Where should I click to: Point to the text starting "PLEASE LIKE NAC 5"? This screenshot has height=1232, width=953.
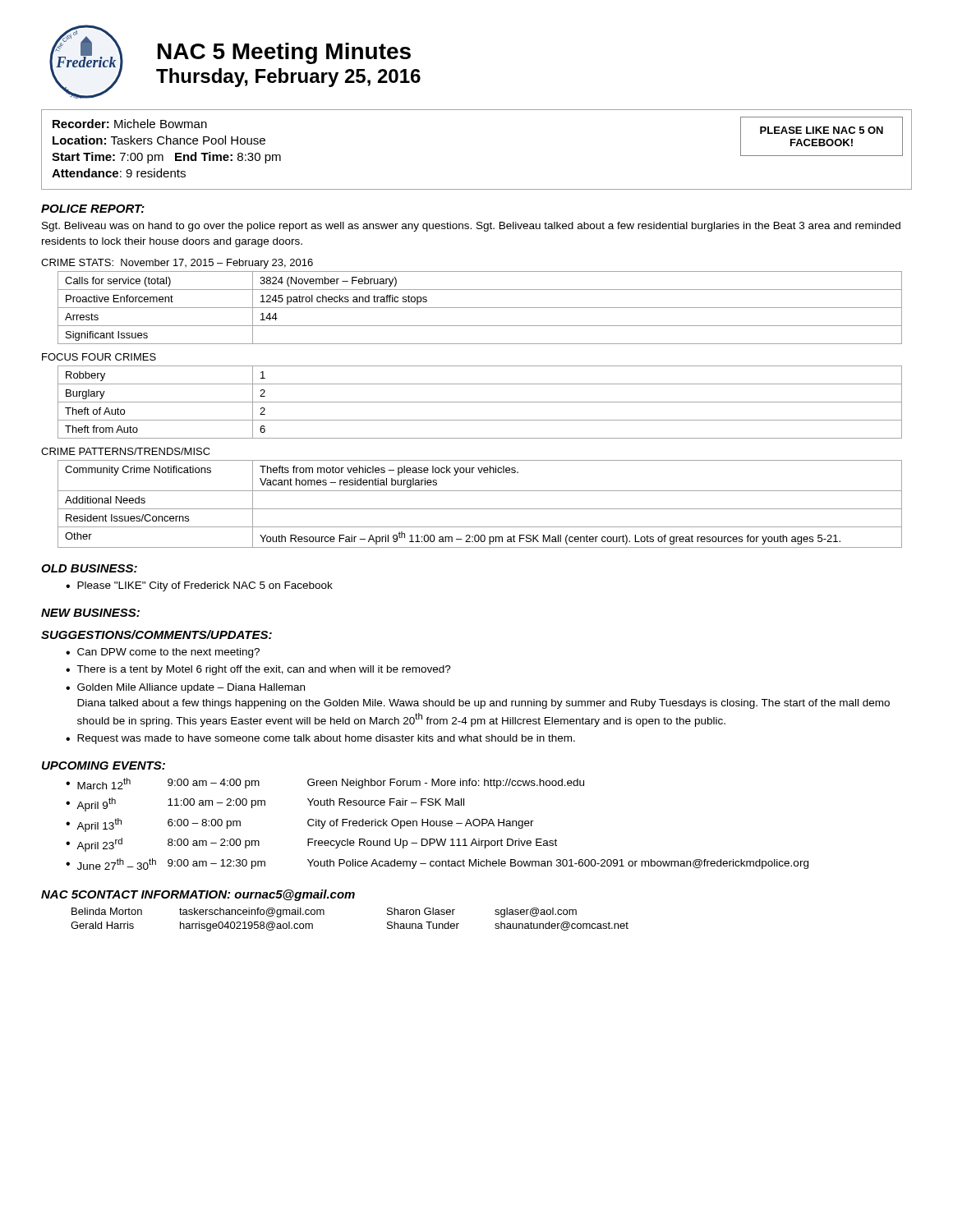822,136
